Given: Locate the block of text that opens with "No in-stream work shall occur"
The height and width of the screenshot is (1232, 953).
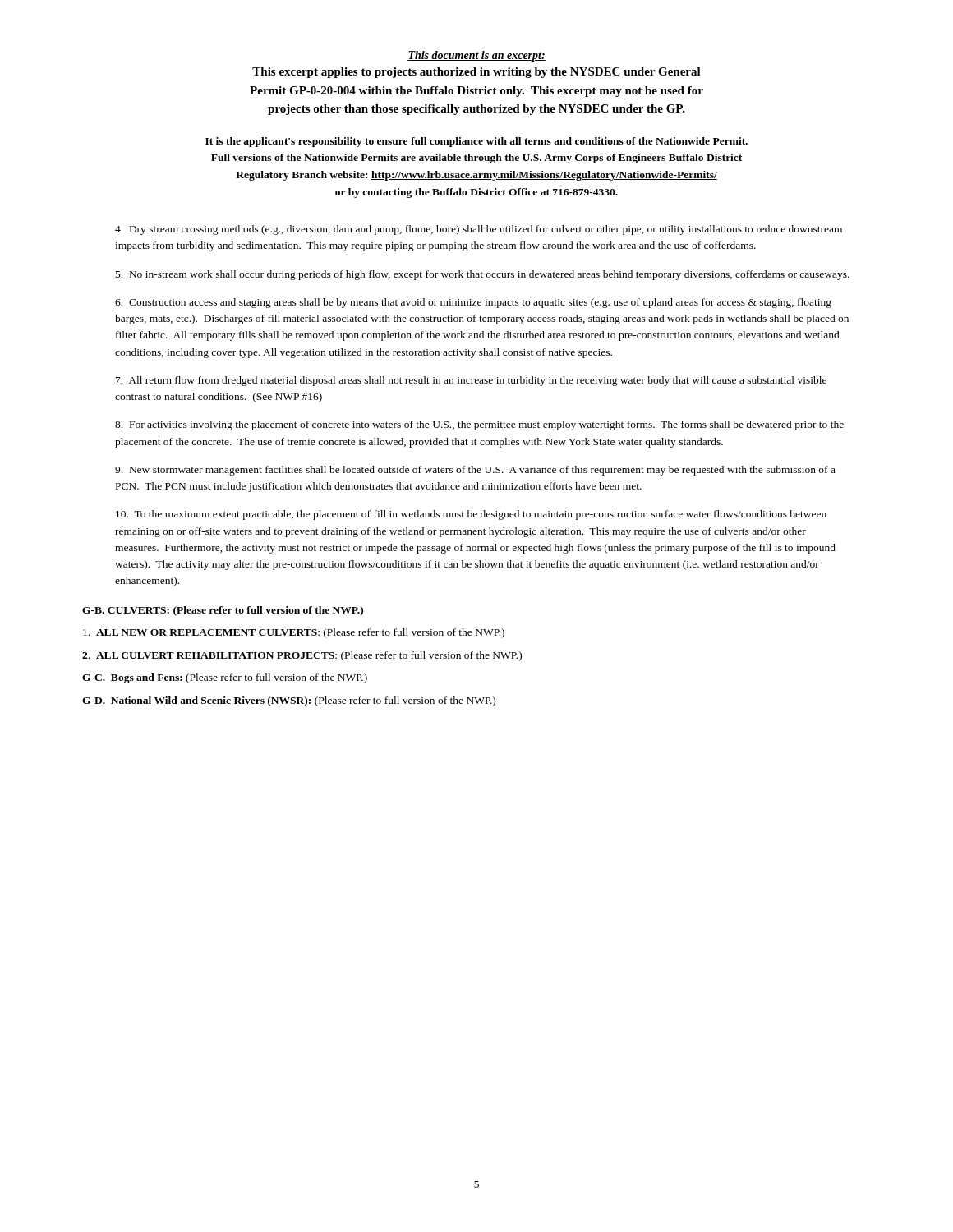Looking at the screenshot, I should pyautogui.click(x=482, y=274).
